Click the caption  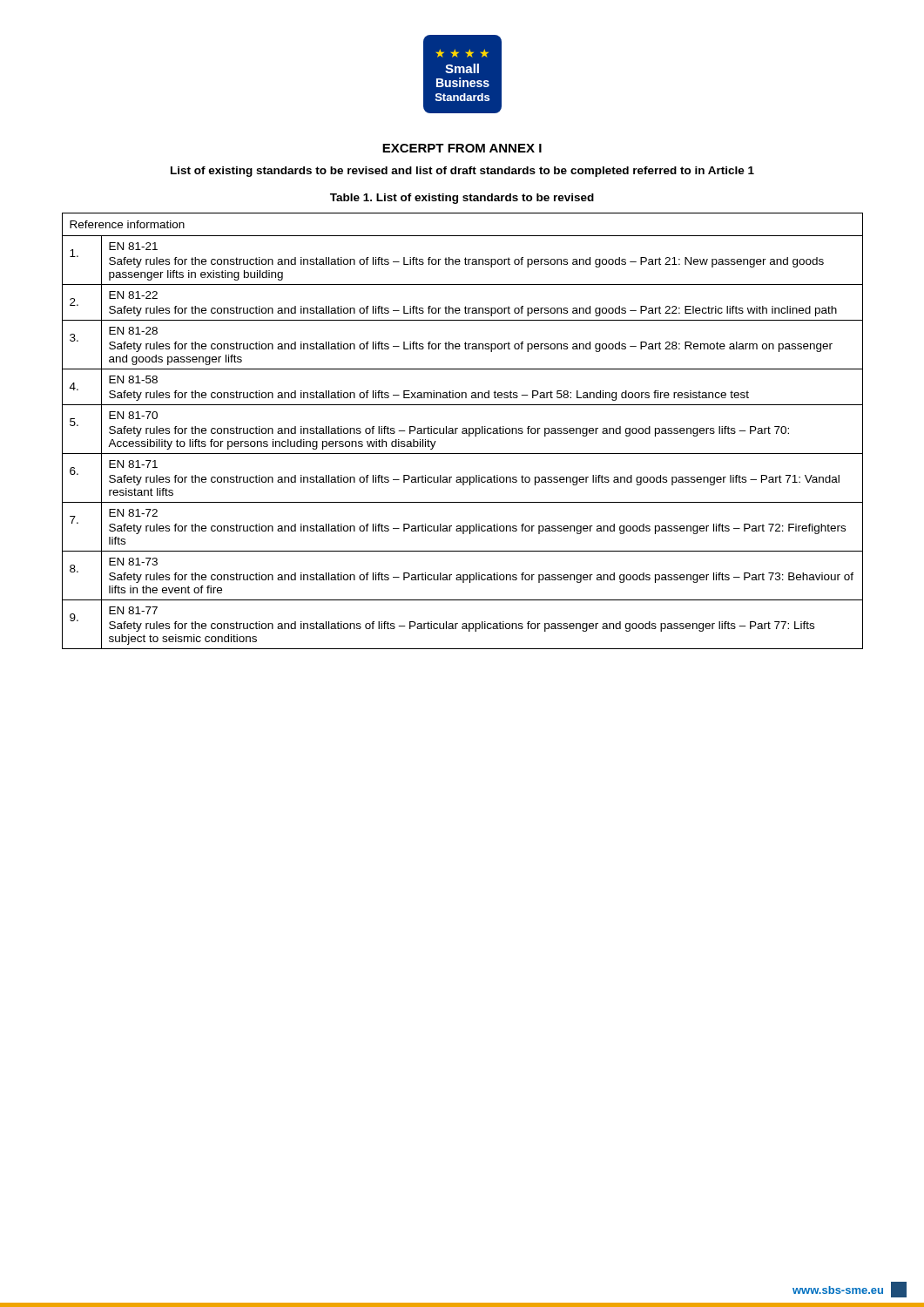coord(462,197)
